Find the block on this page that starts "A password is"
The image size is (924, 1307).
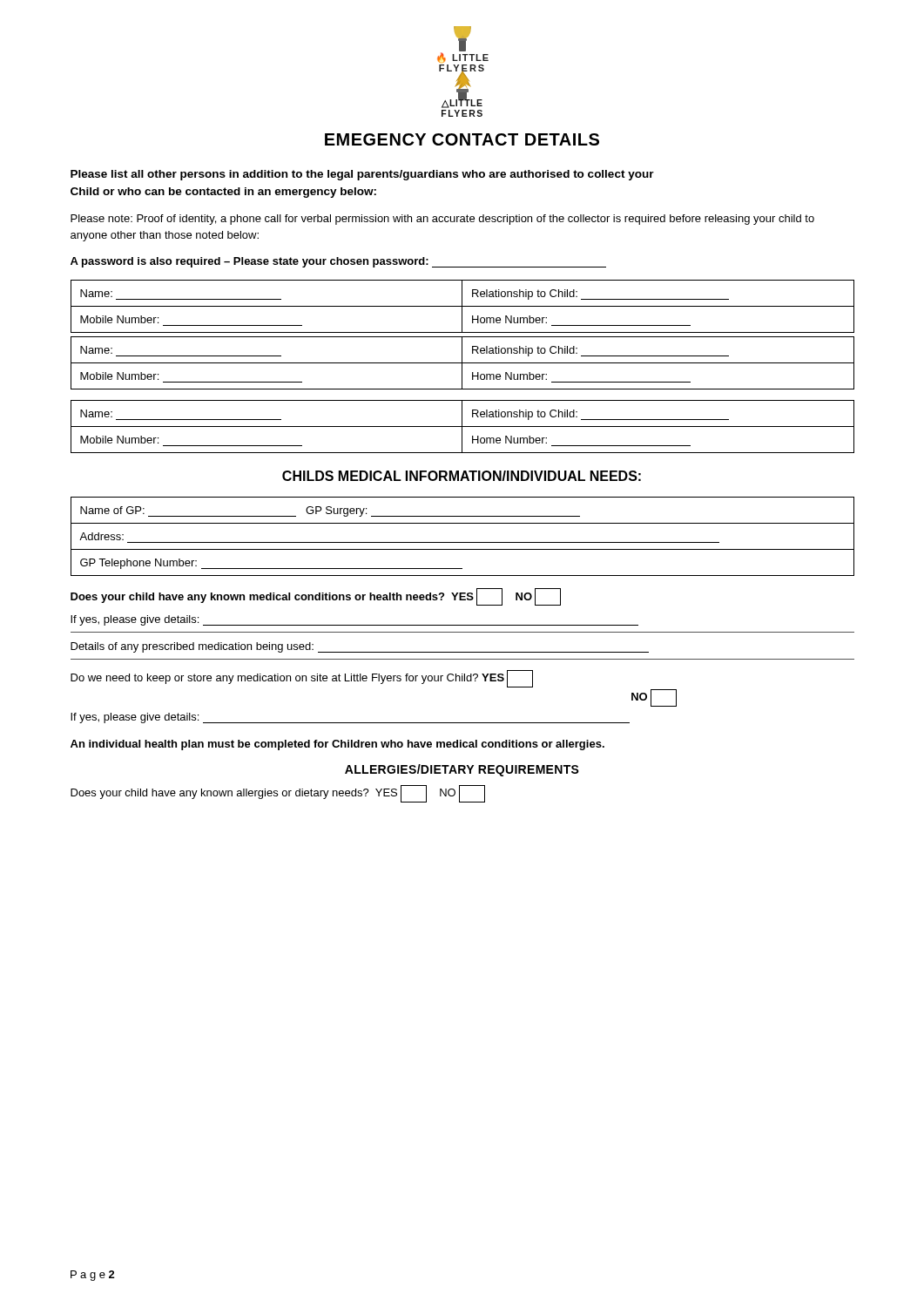(x=338, y=260)
